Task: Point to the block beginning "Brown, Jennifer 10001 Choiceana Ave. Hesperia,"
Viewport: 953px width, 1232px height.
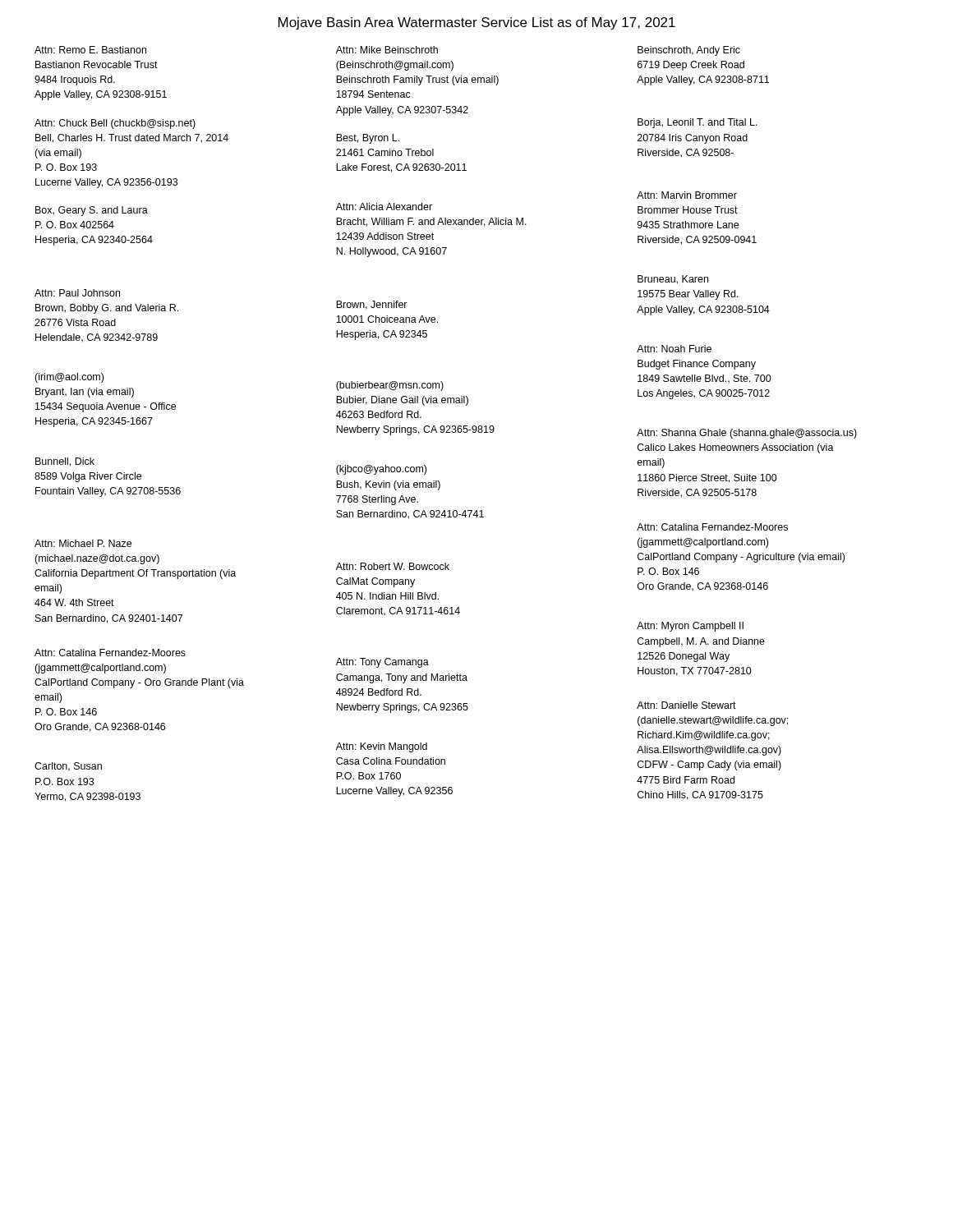Action: (x=387, y=319)
